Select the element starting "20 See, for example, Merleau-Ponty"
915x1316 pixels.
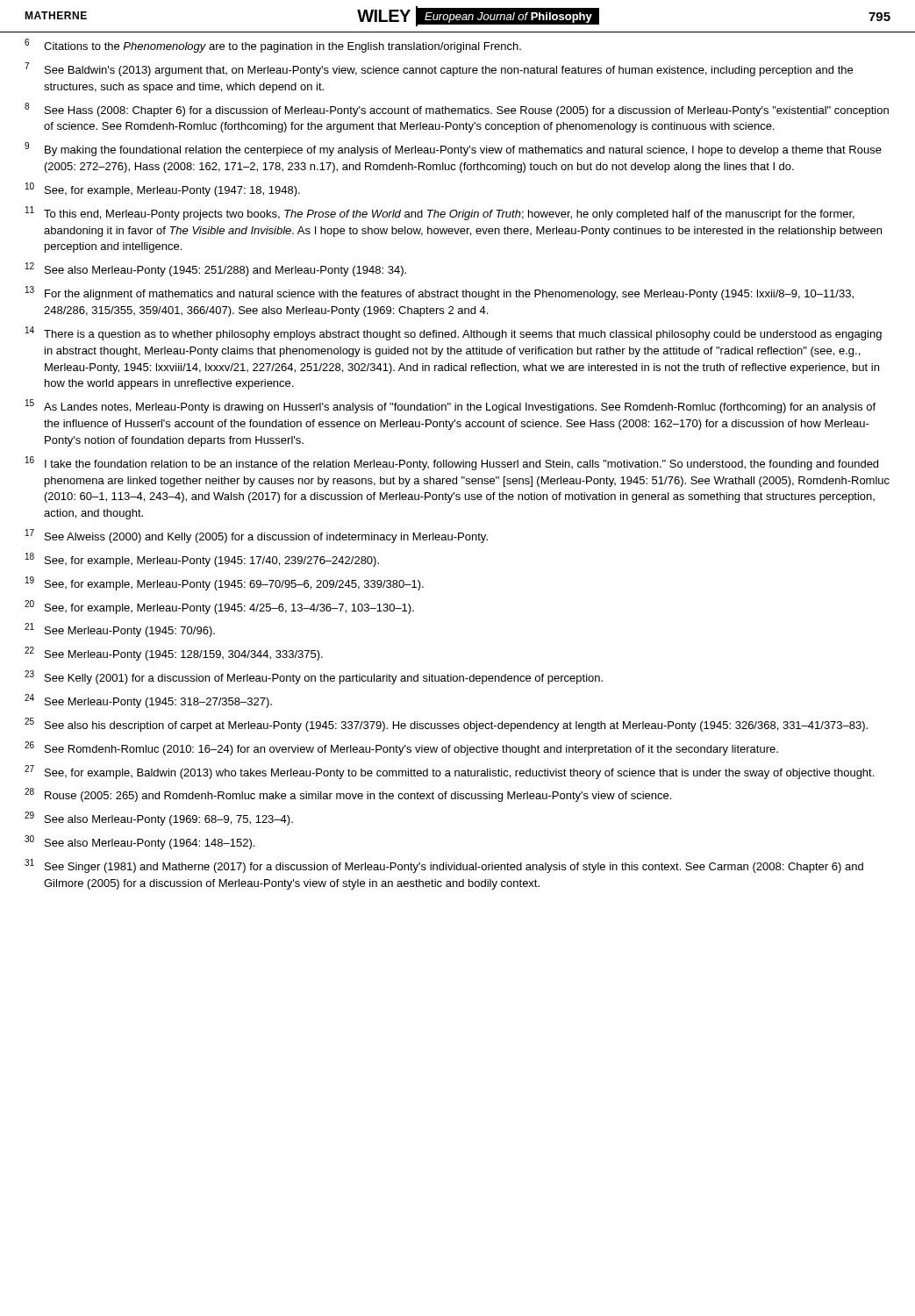point(219,607)
